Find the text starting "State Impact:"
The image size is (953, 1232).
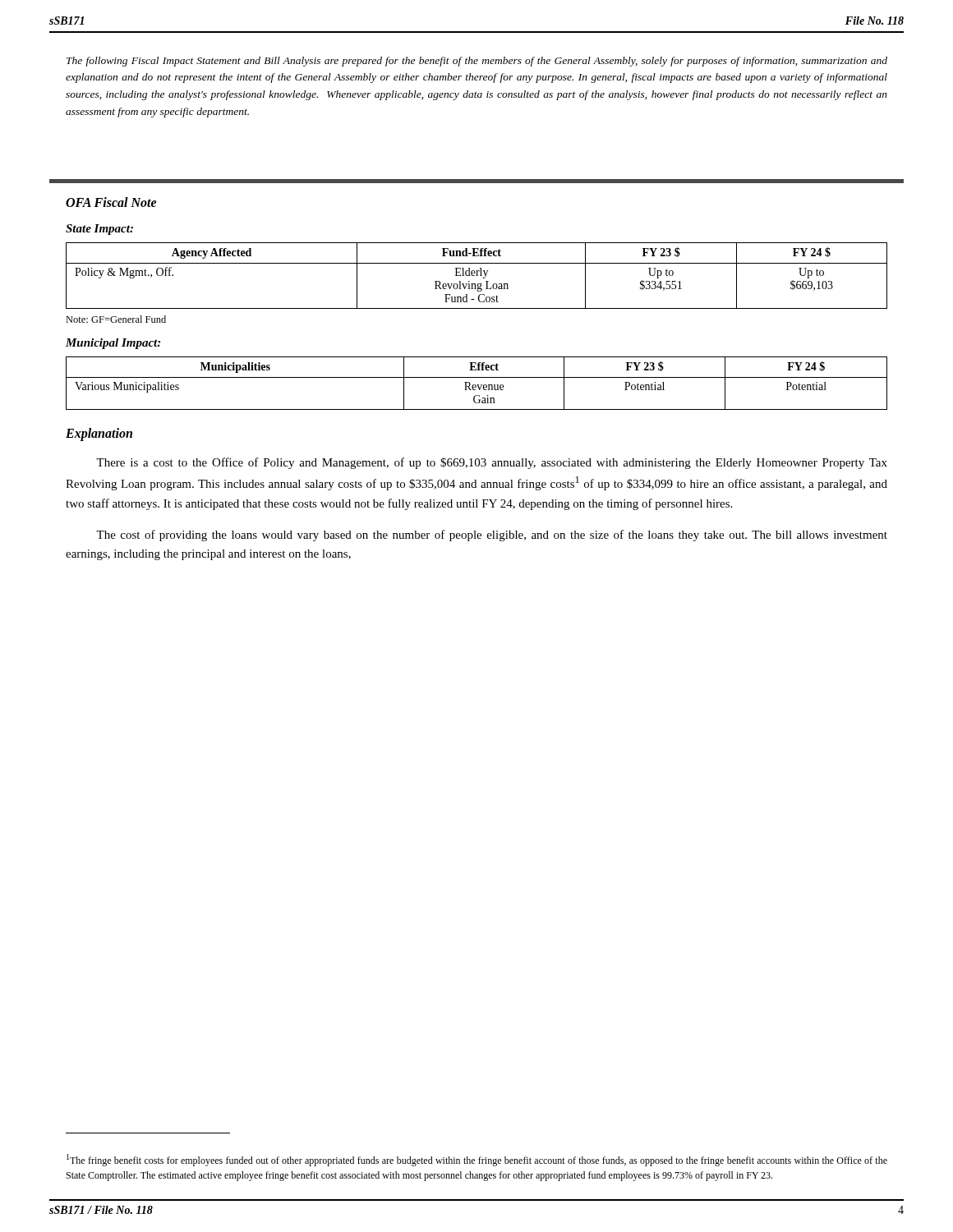click(100, 228)
